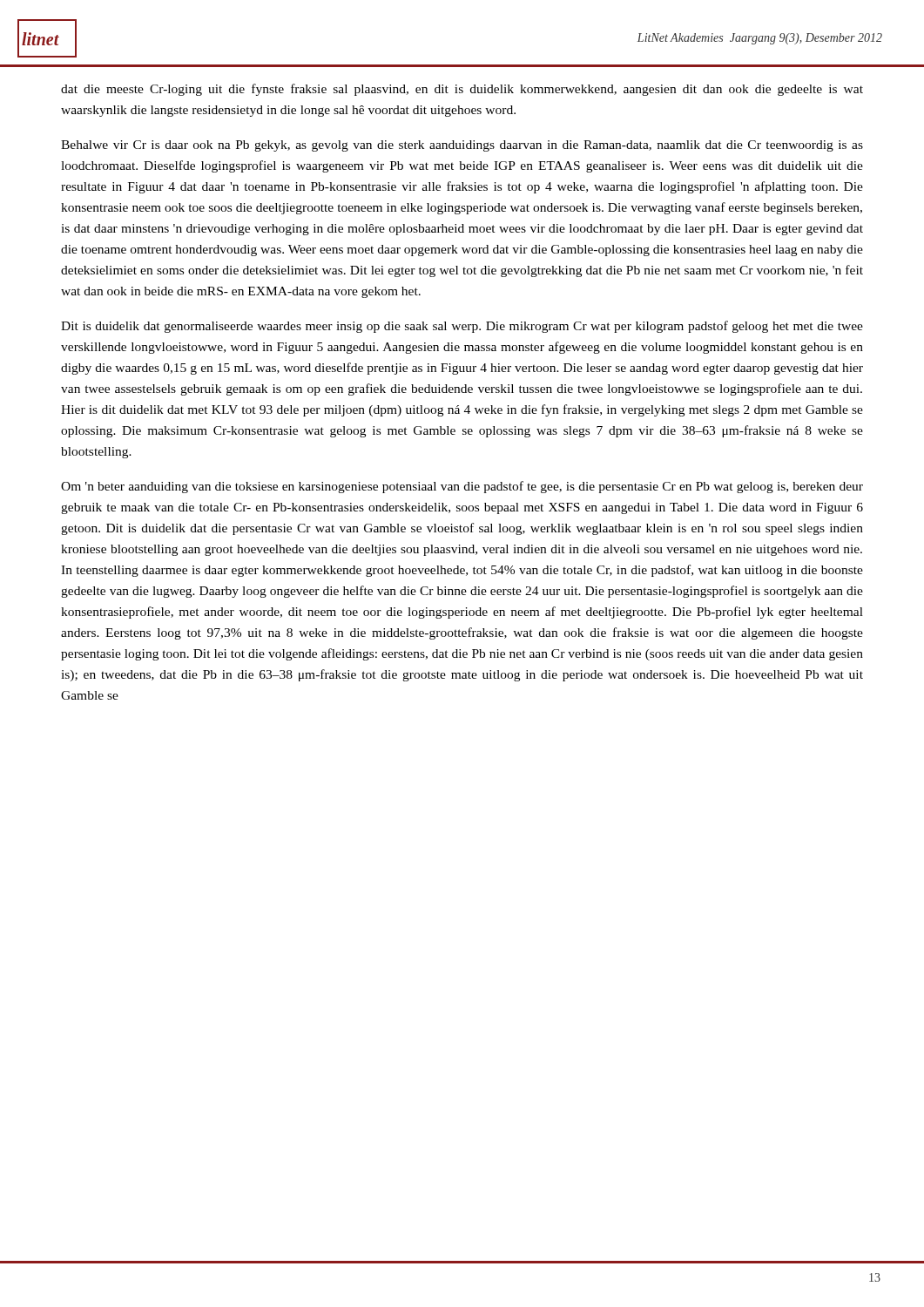Find the block on this page that starts "dat die meeste Cr-loging uit"

tap(462, 99)
